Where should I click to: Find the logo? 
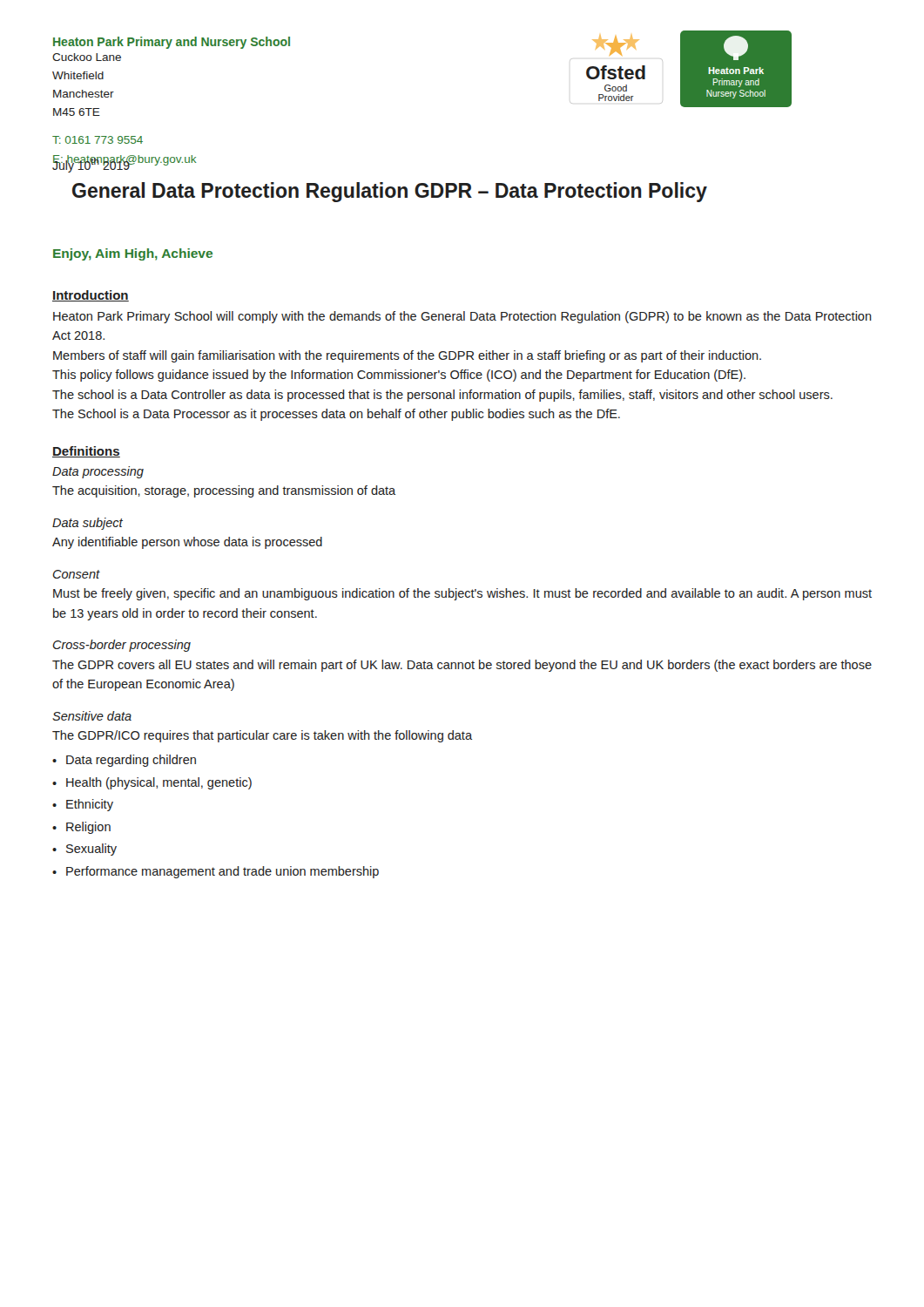(723, 69)
